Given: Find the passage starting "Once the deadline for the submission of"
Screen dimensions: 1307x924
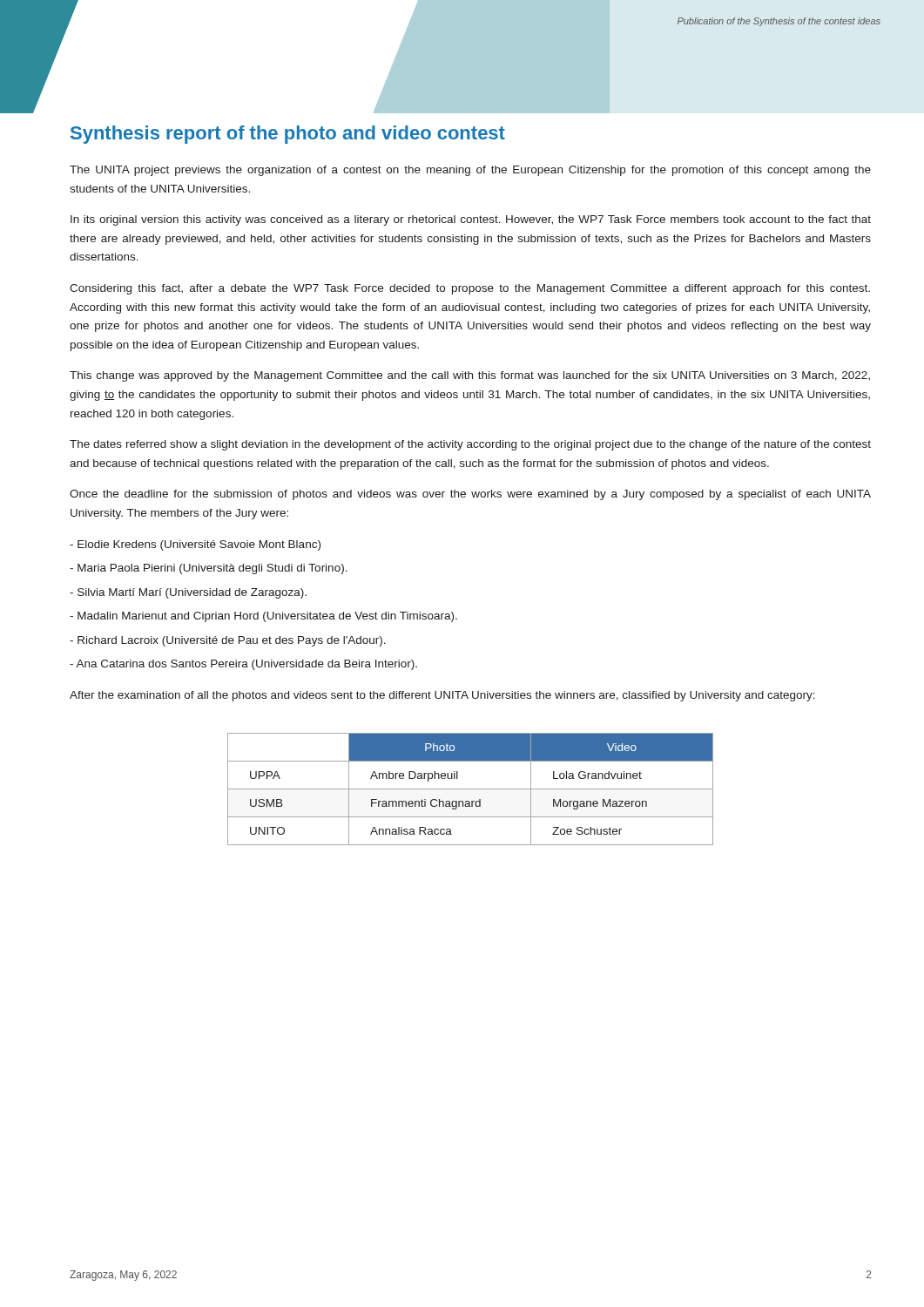Looking at the screenshot, I should point(470,503).
